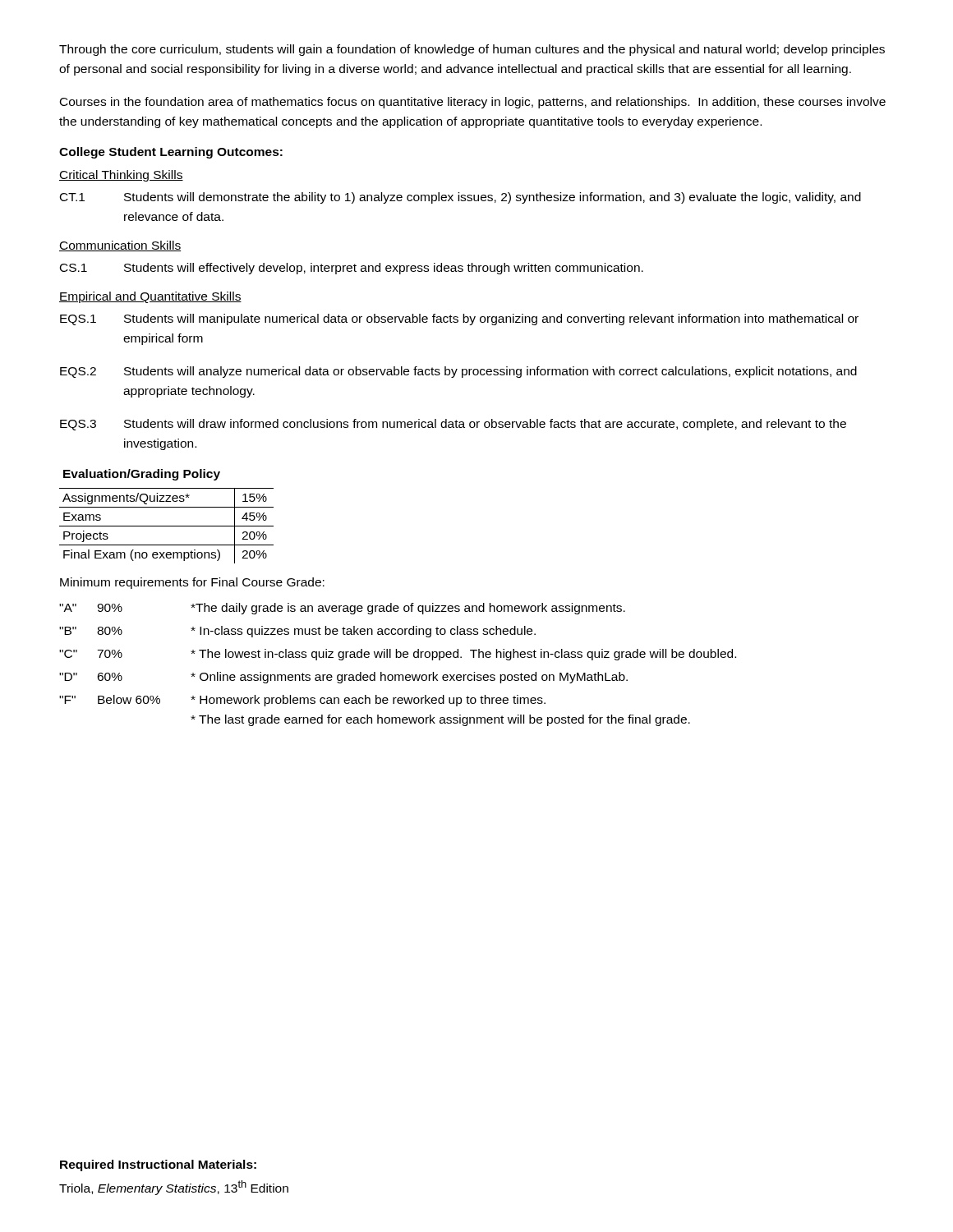Select the block starting ""B" 80% * In-class"
The width and height of the screenshot is (953, 1232).
point(476,631)
